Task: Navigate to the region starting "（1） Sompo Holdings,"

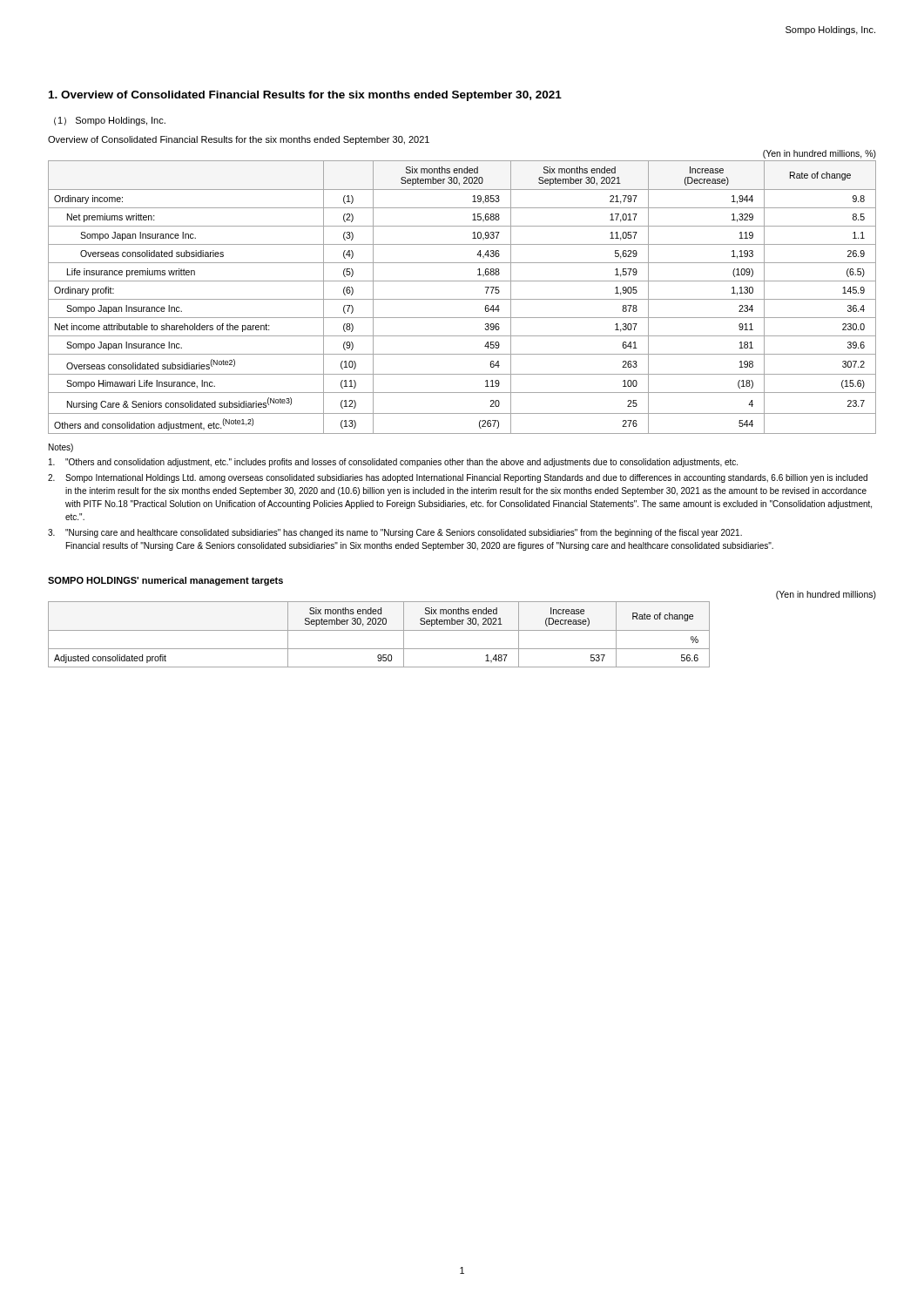Action: [107, 120]
